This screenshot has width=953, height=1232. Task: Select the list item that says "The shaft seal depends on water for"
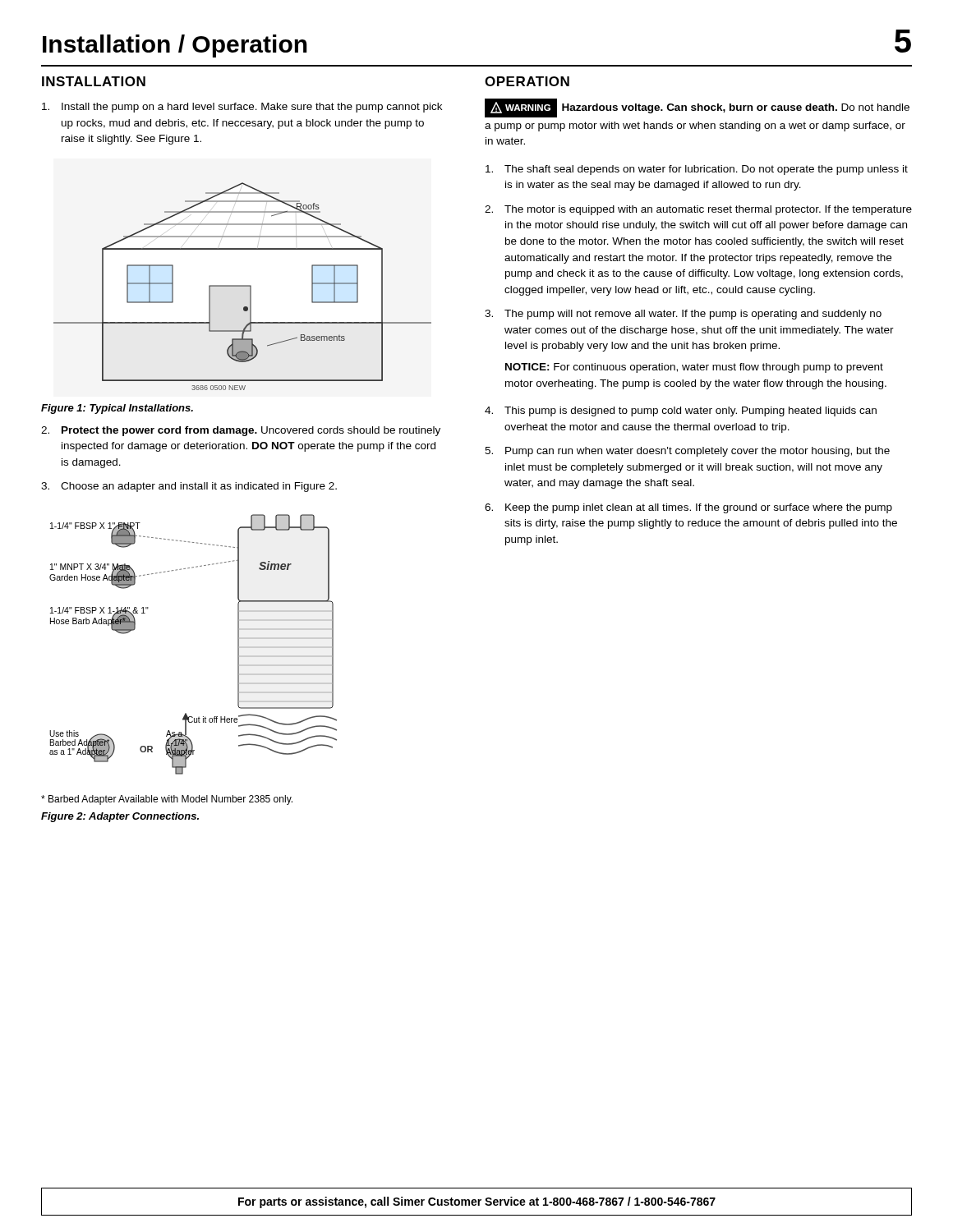pos(698,177)
